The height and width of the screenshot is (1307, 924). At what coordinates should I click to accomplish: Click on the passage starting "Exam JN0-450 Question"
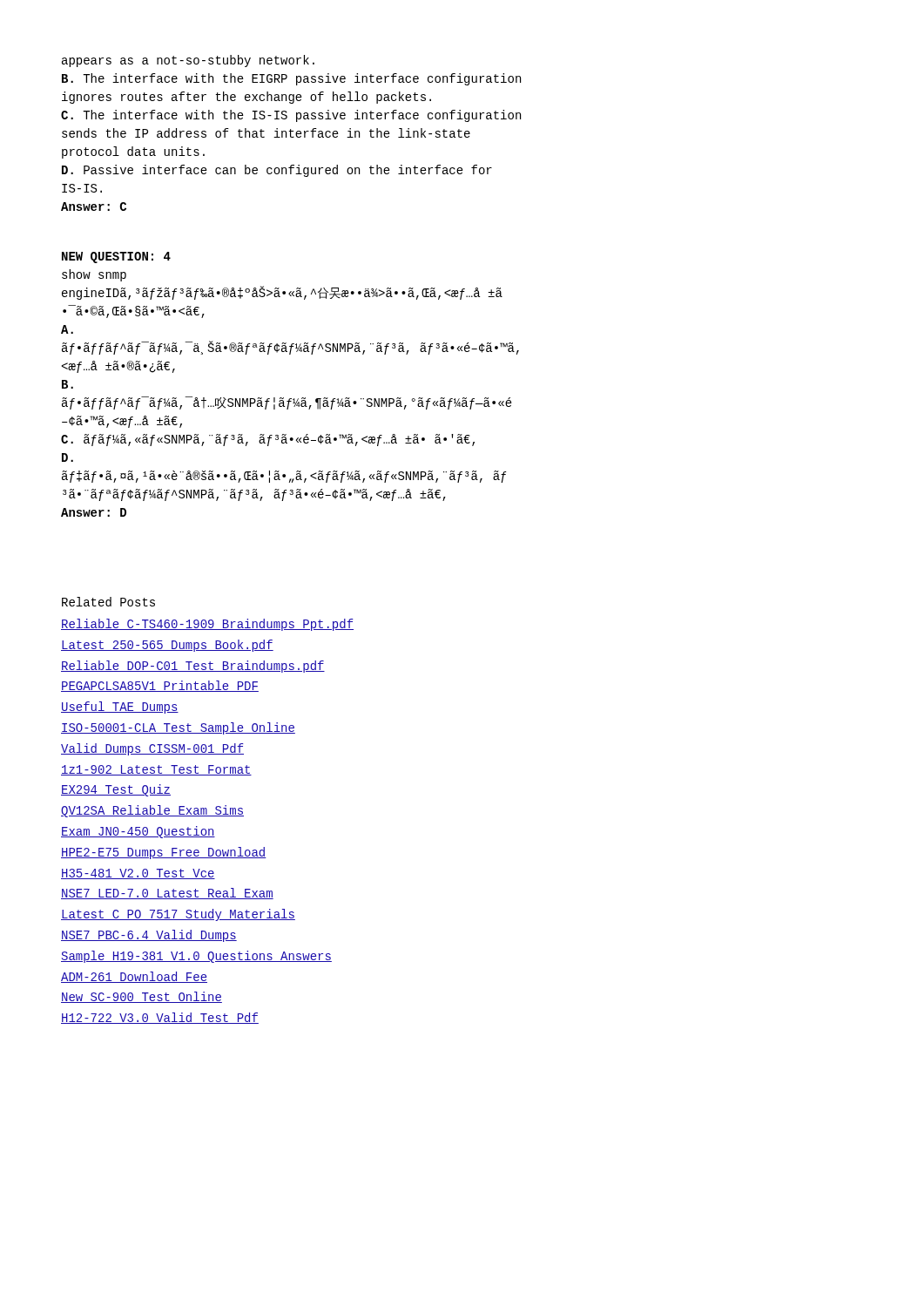point(138,832)
